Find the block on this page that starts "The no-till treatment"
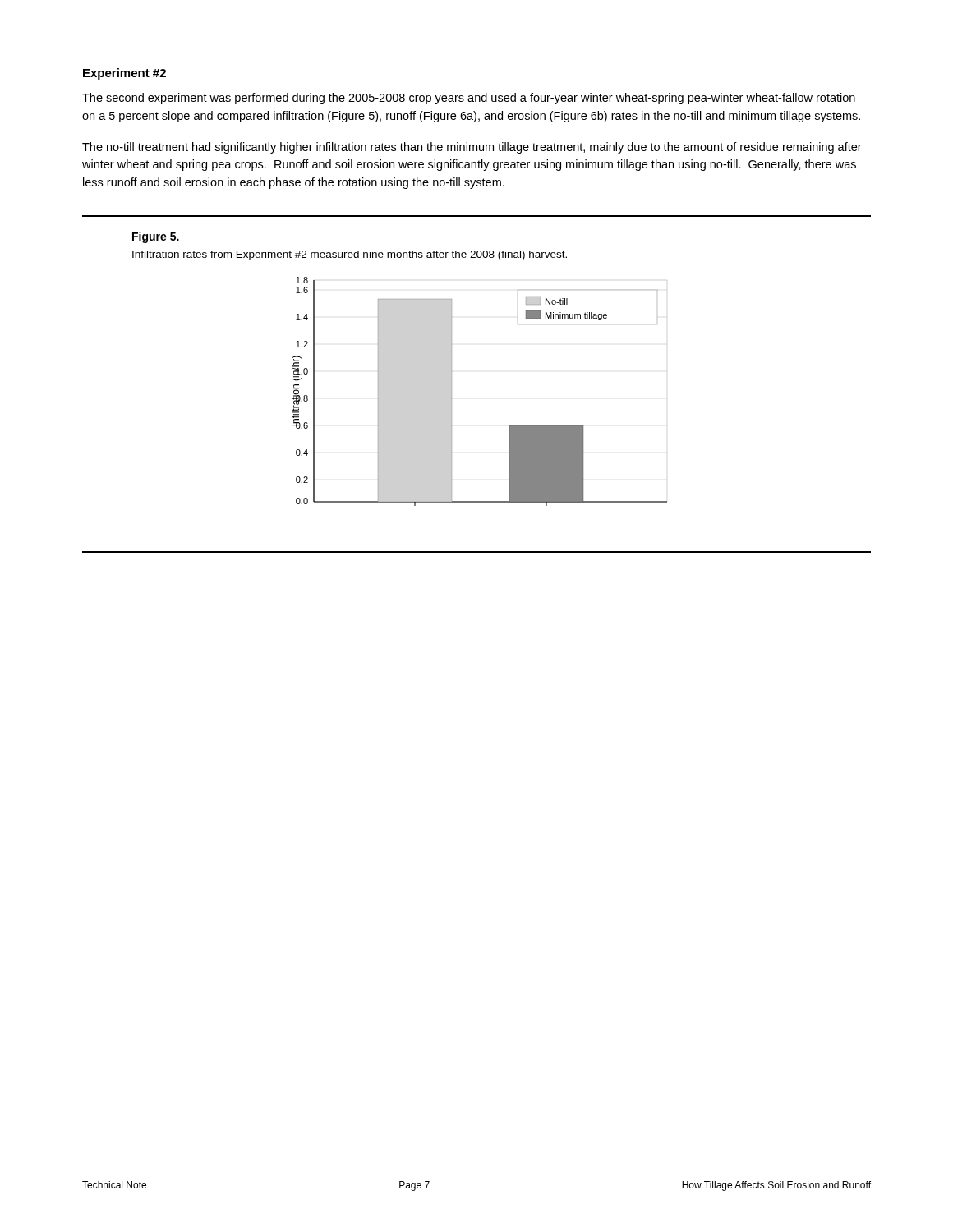Image resolution: width=953 pixels, height=1232 pixels. (472, 164)
